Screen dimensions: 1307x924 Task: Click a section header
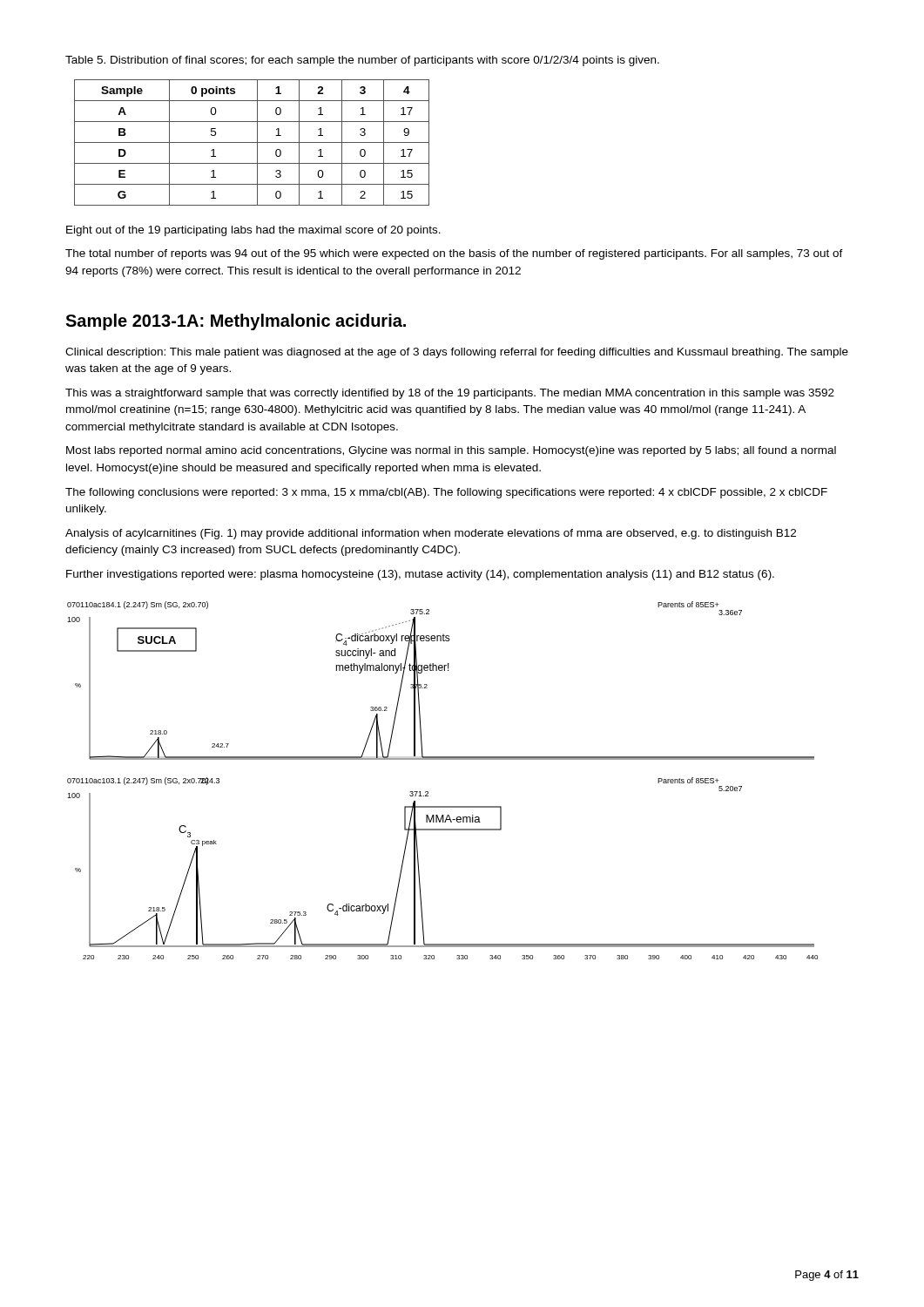click(x=236, y=320)
